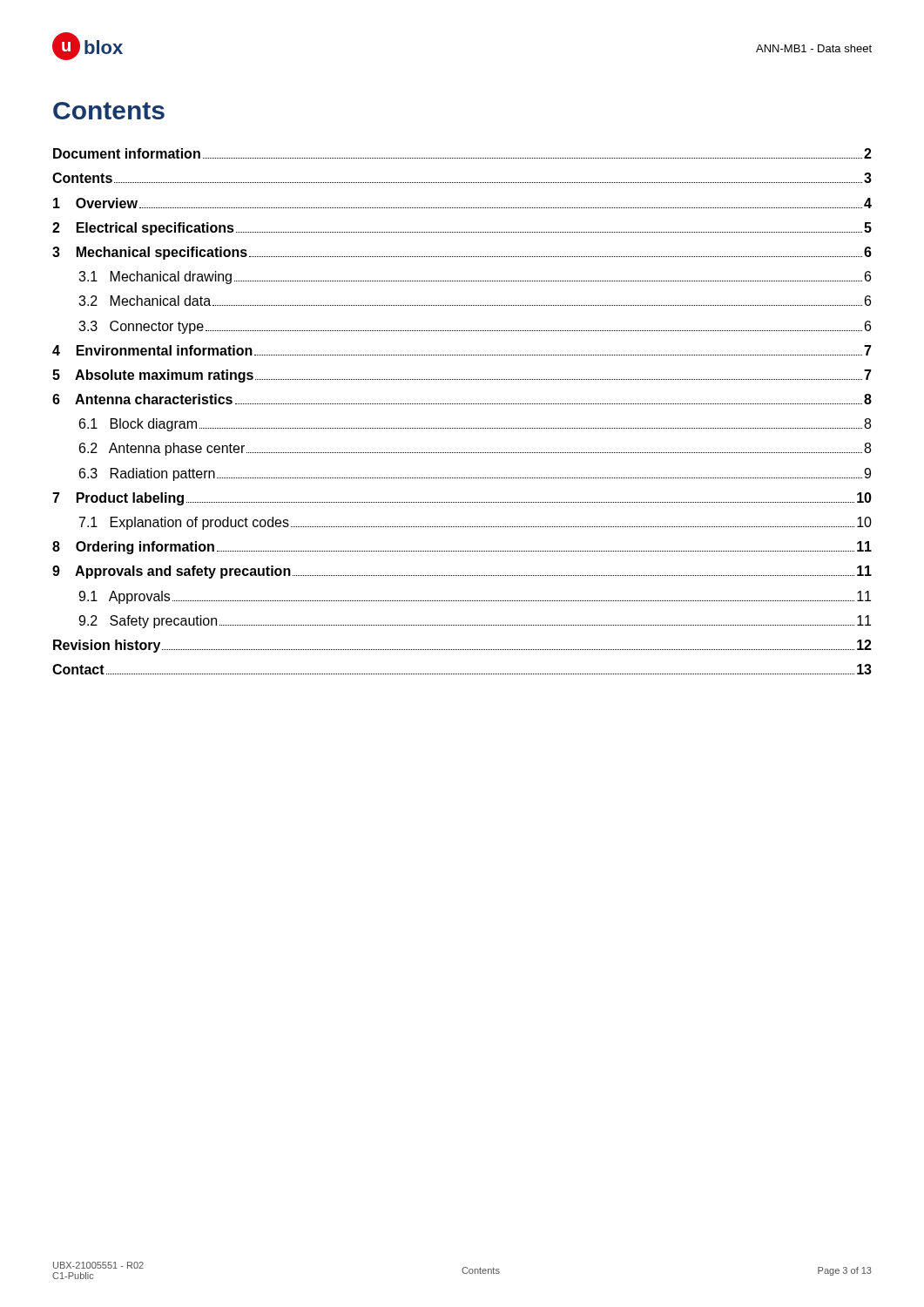The height and width of the screenshot is (1307, 924).
Task: Locate the text block starting "Revision history 12"
Action: [462, 643]
